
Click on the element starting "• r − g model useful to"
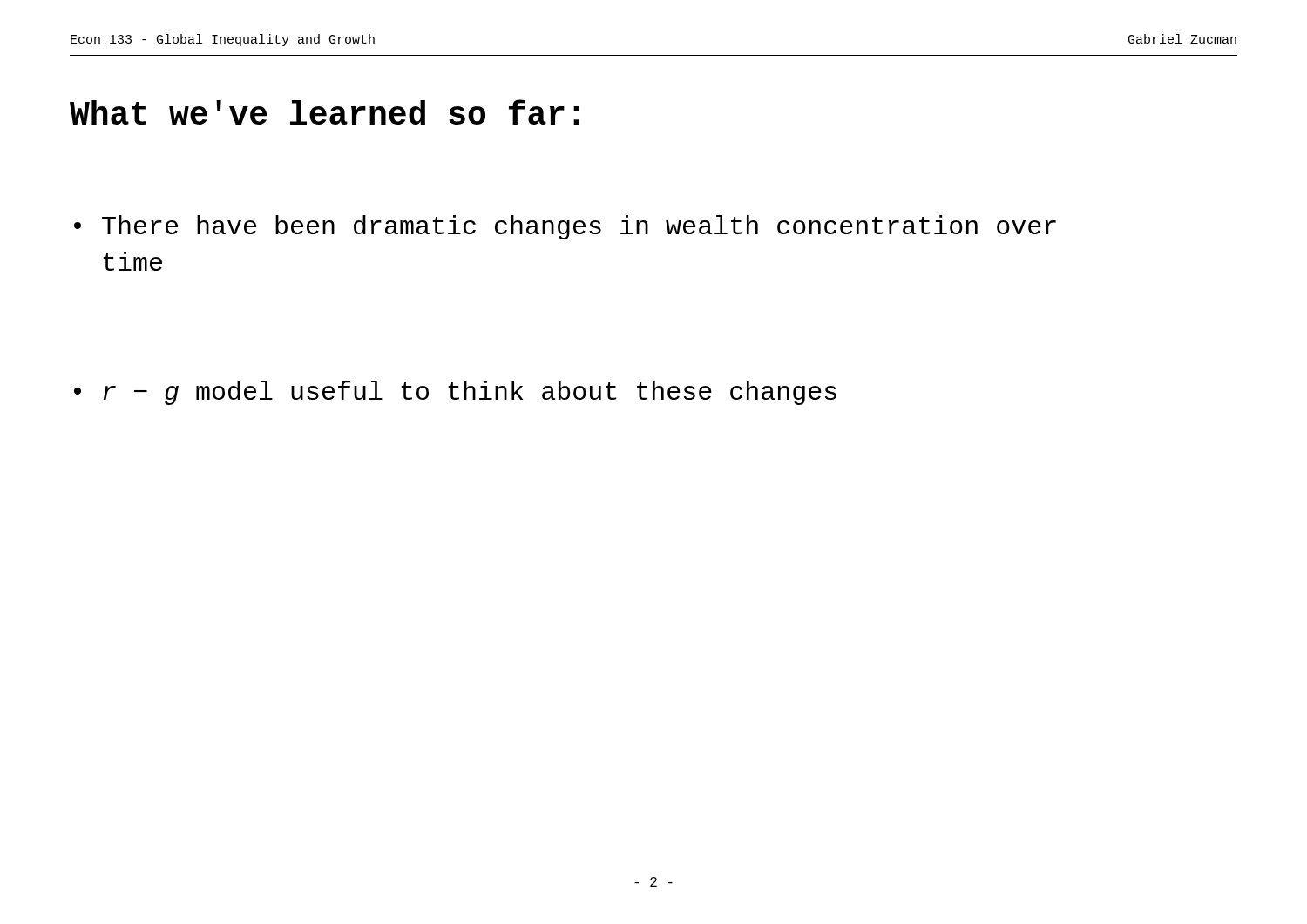tap(454, 393)
